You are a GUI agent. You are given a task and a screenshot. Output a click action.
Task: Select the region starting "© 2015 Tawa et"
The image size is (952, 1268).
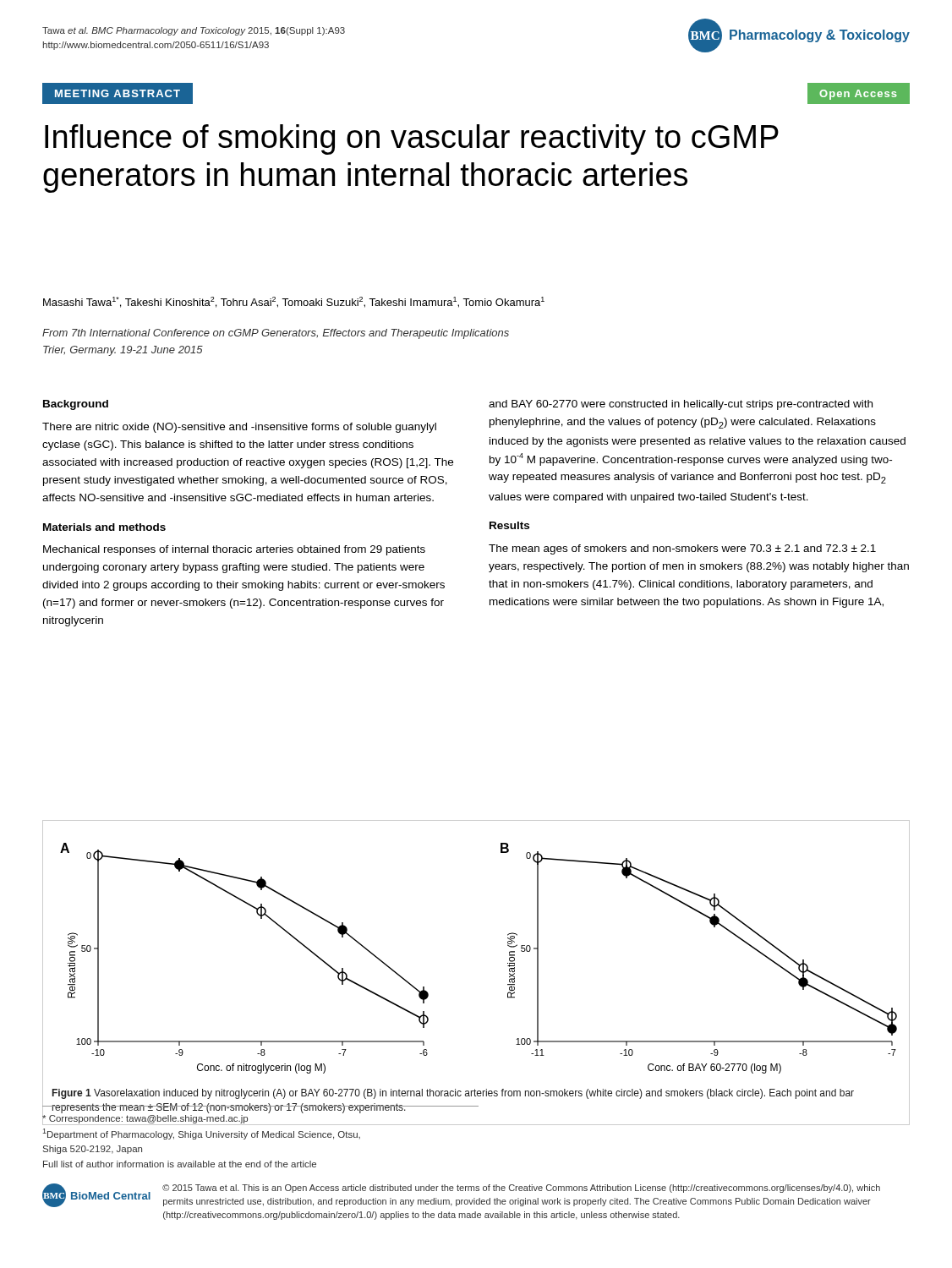coord(522,1201)
